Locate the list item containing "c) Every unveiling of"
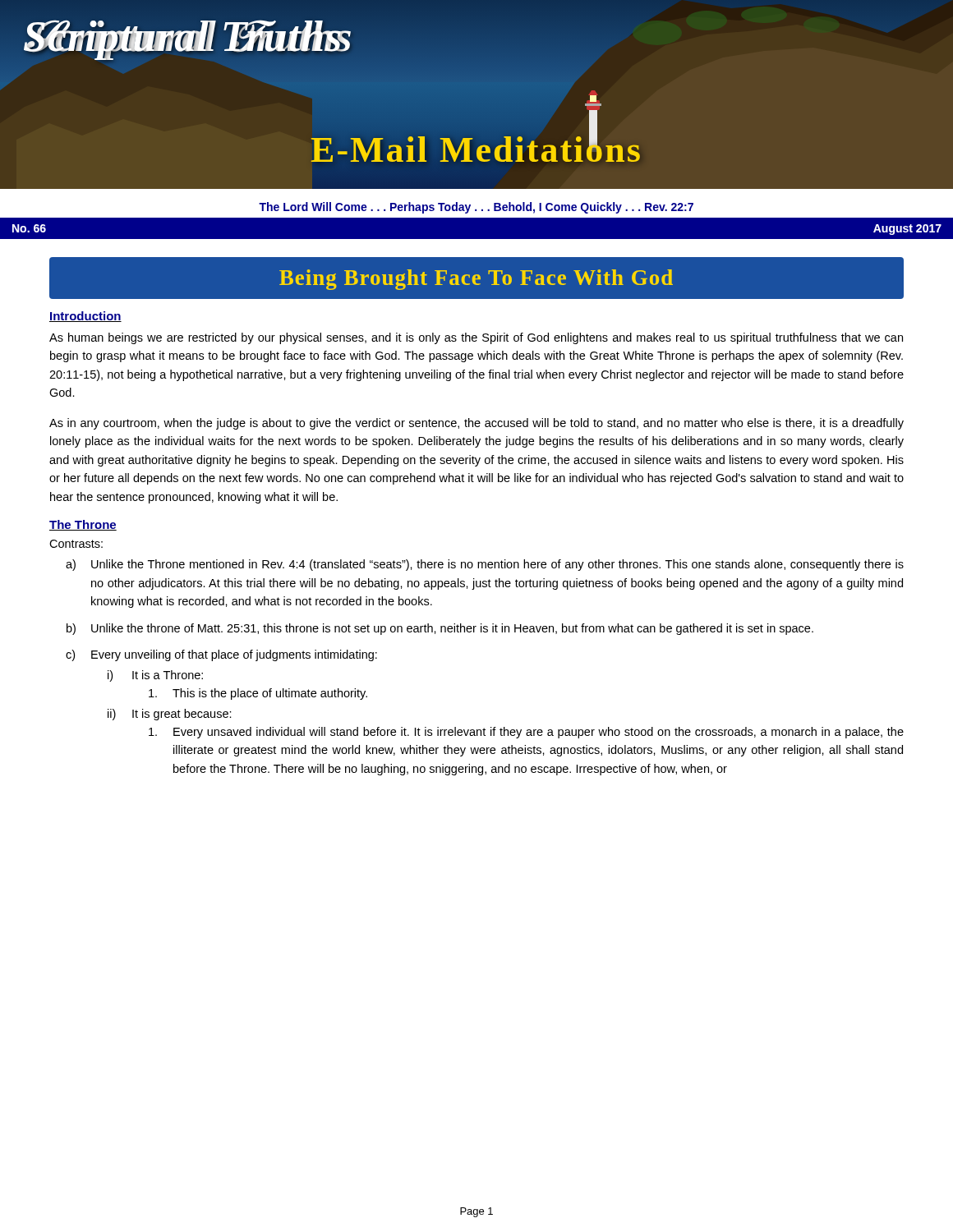953x1232 pixels. pyautogui.click(x=222, y=655)
